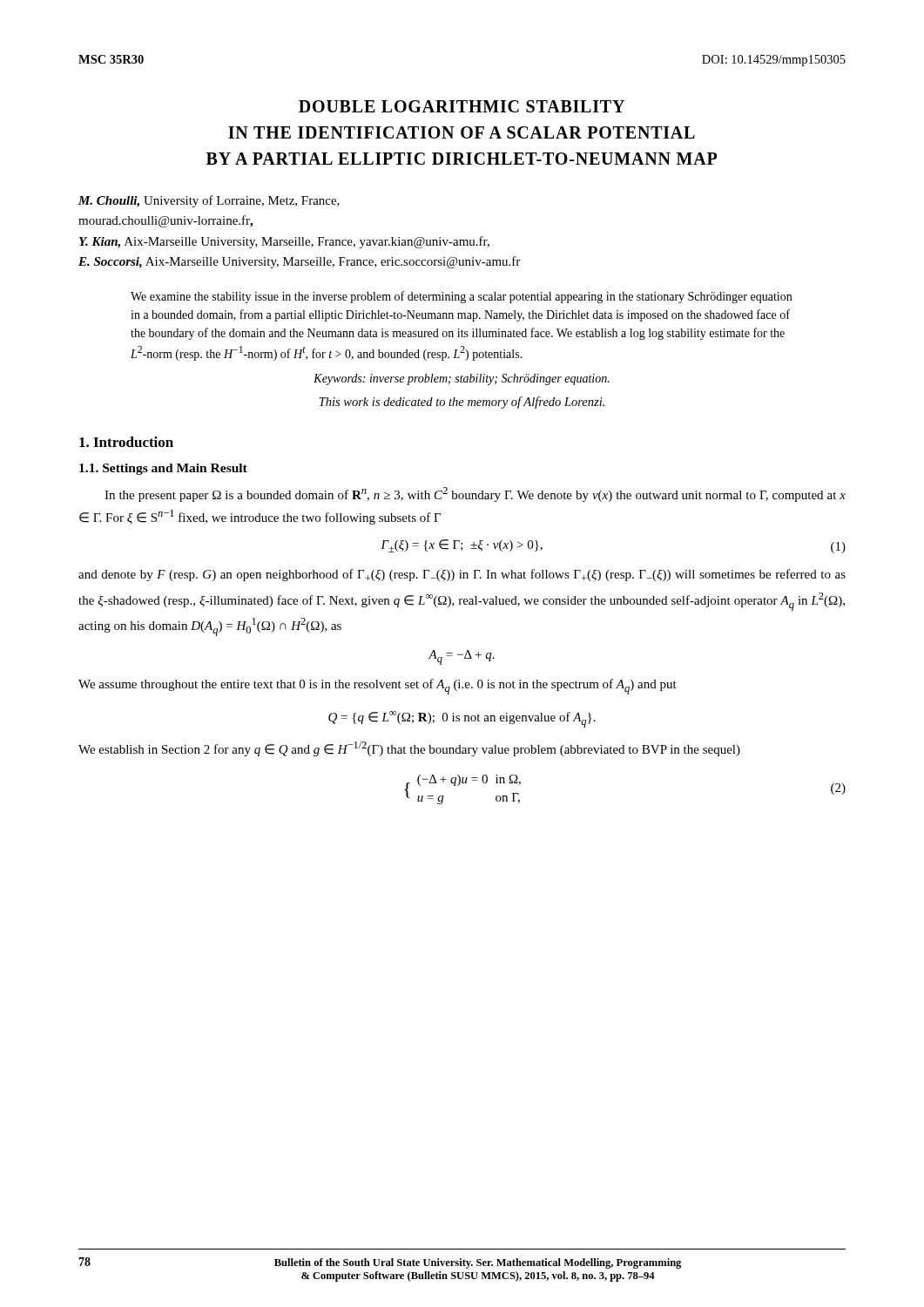Where is the passage that starts "and denote by F (resp. G) an open"?
The image size is (924, 1307).
(462, 602)
